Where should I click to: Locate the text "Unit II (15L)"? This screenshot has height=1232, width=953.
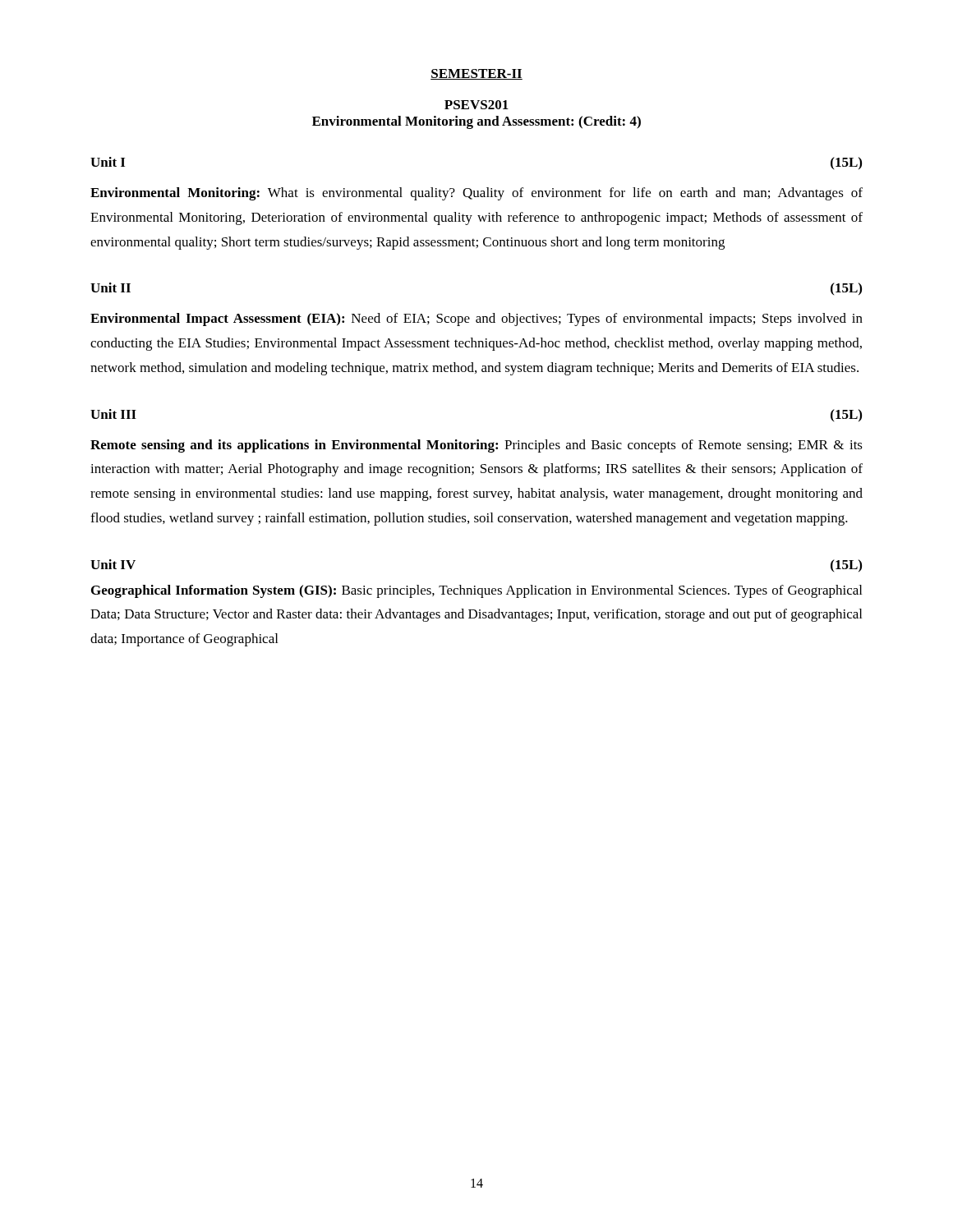click(x=106, y=289)
